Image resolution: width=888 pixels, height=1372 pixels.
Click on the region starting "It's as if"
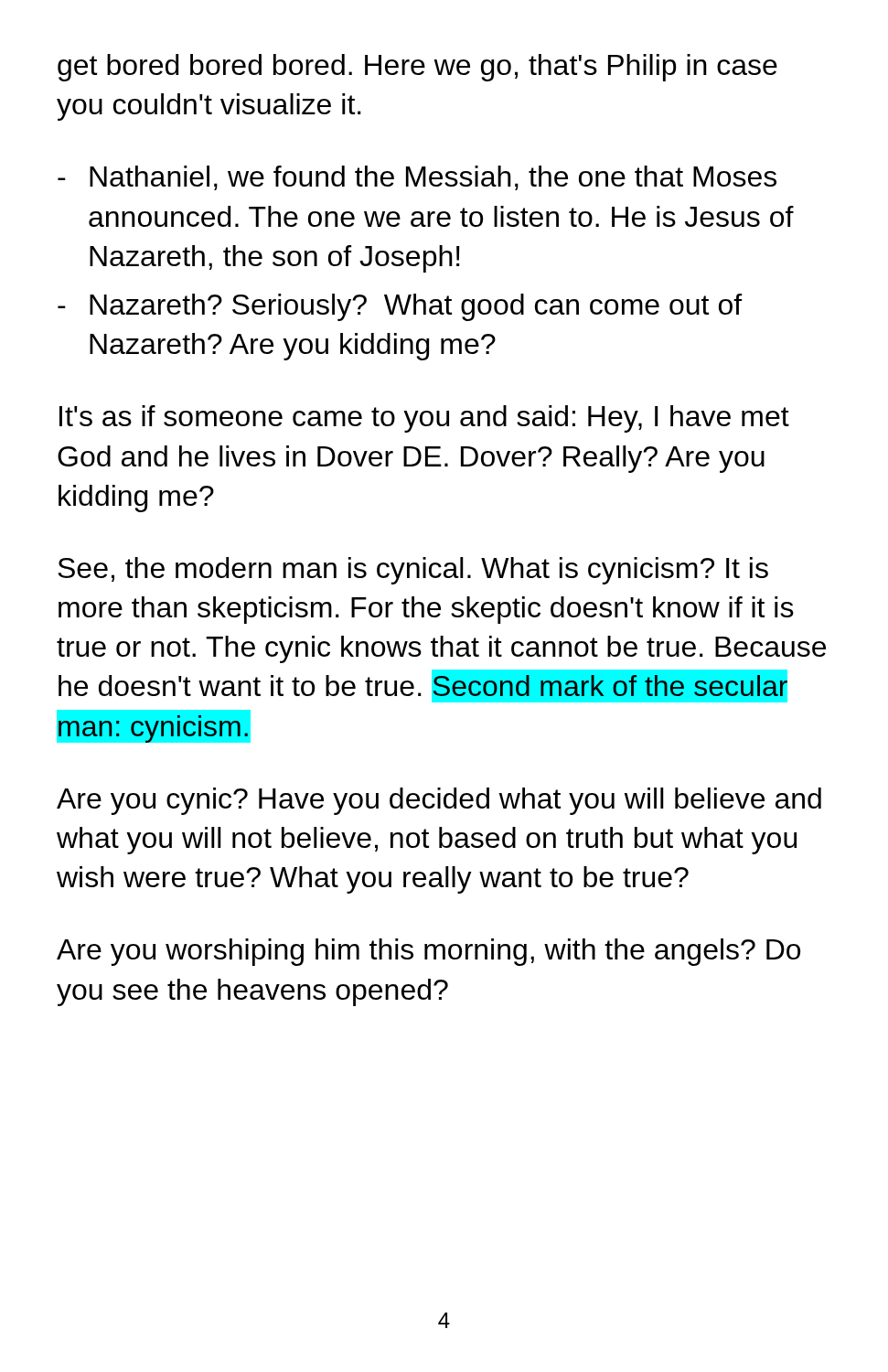click(423, 456)
